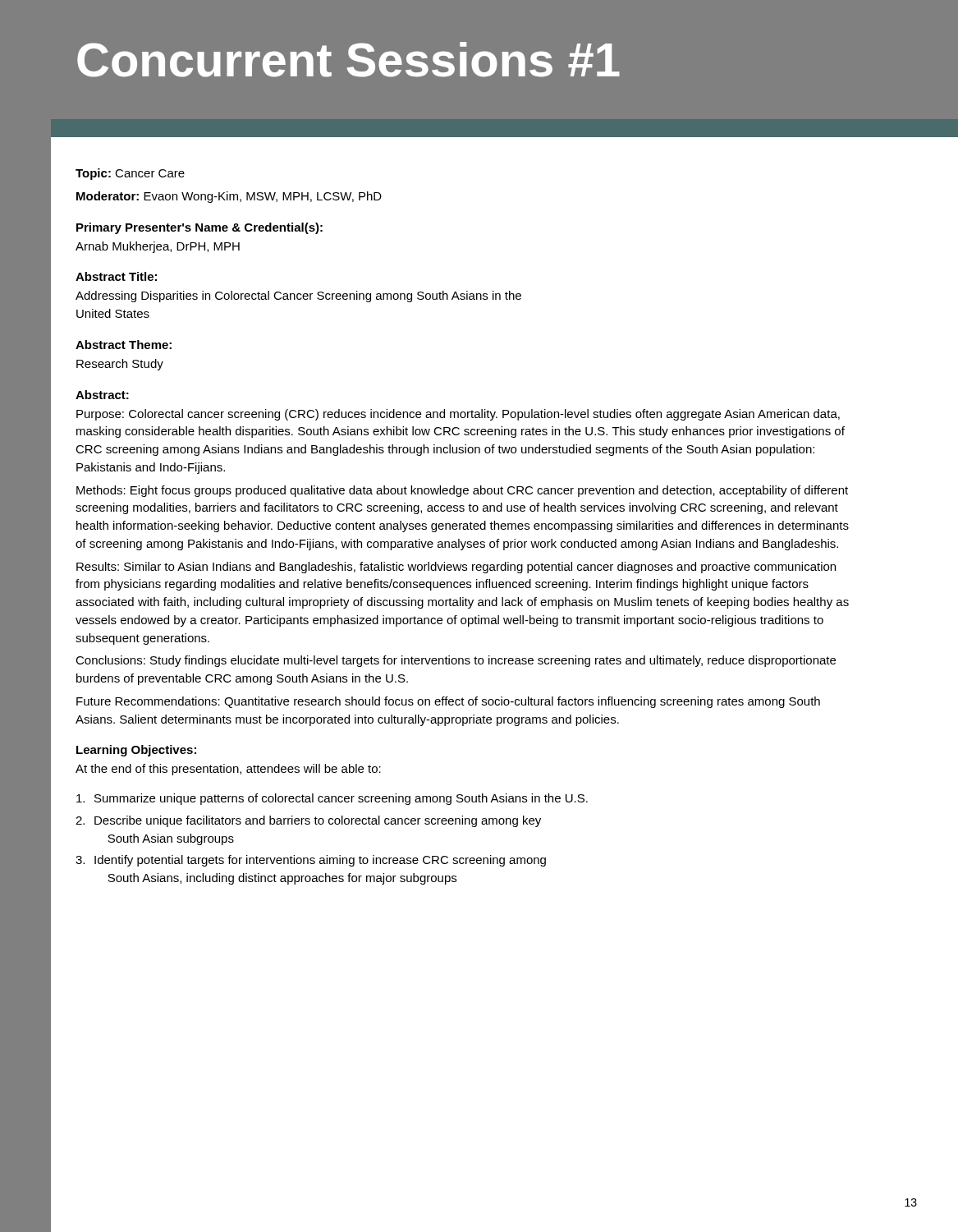Click on the element starting "Abstract Title:"

117,277
